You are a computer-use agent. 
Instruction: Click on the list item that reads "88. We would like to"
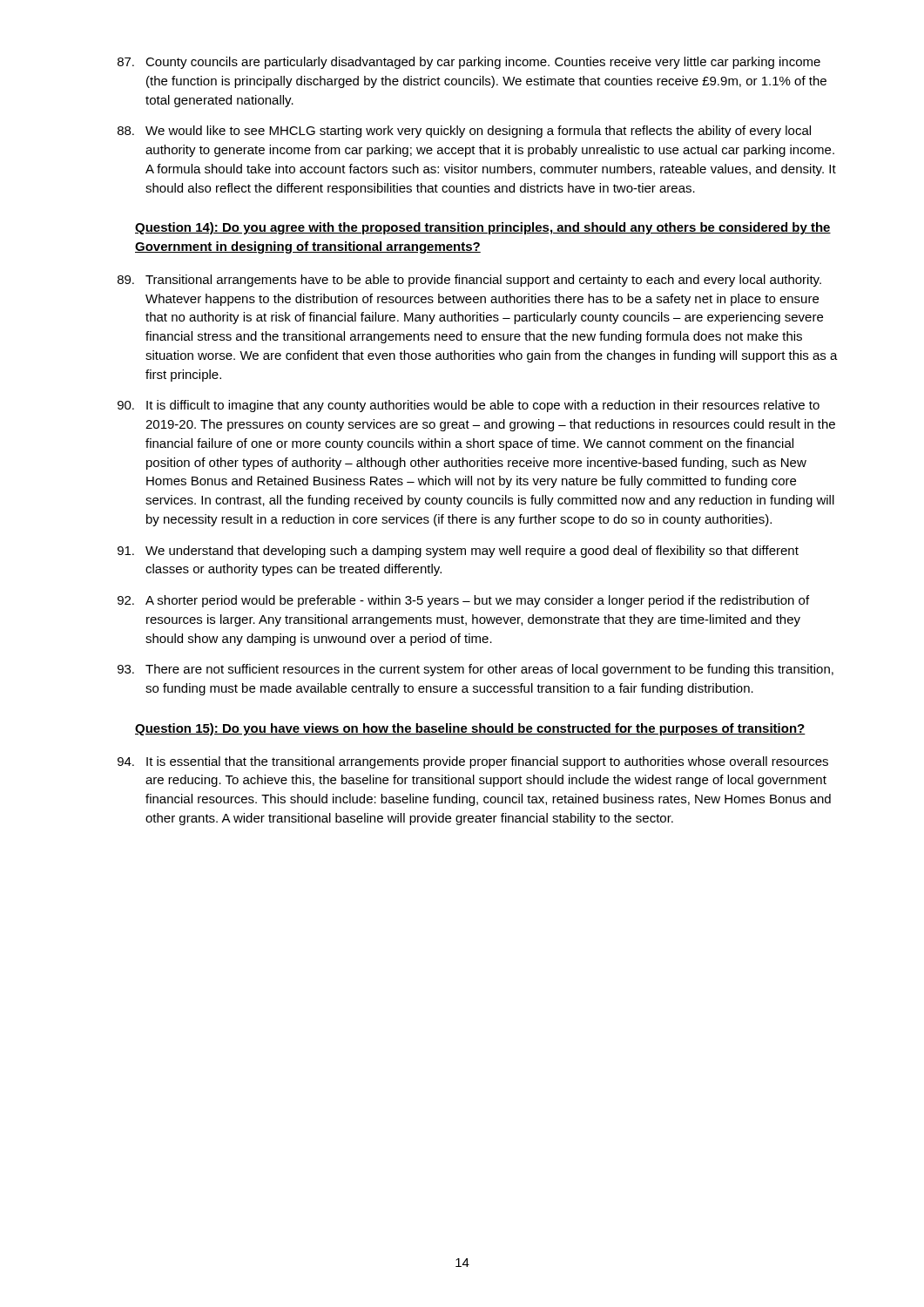click(x=462, y=159)
